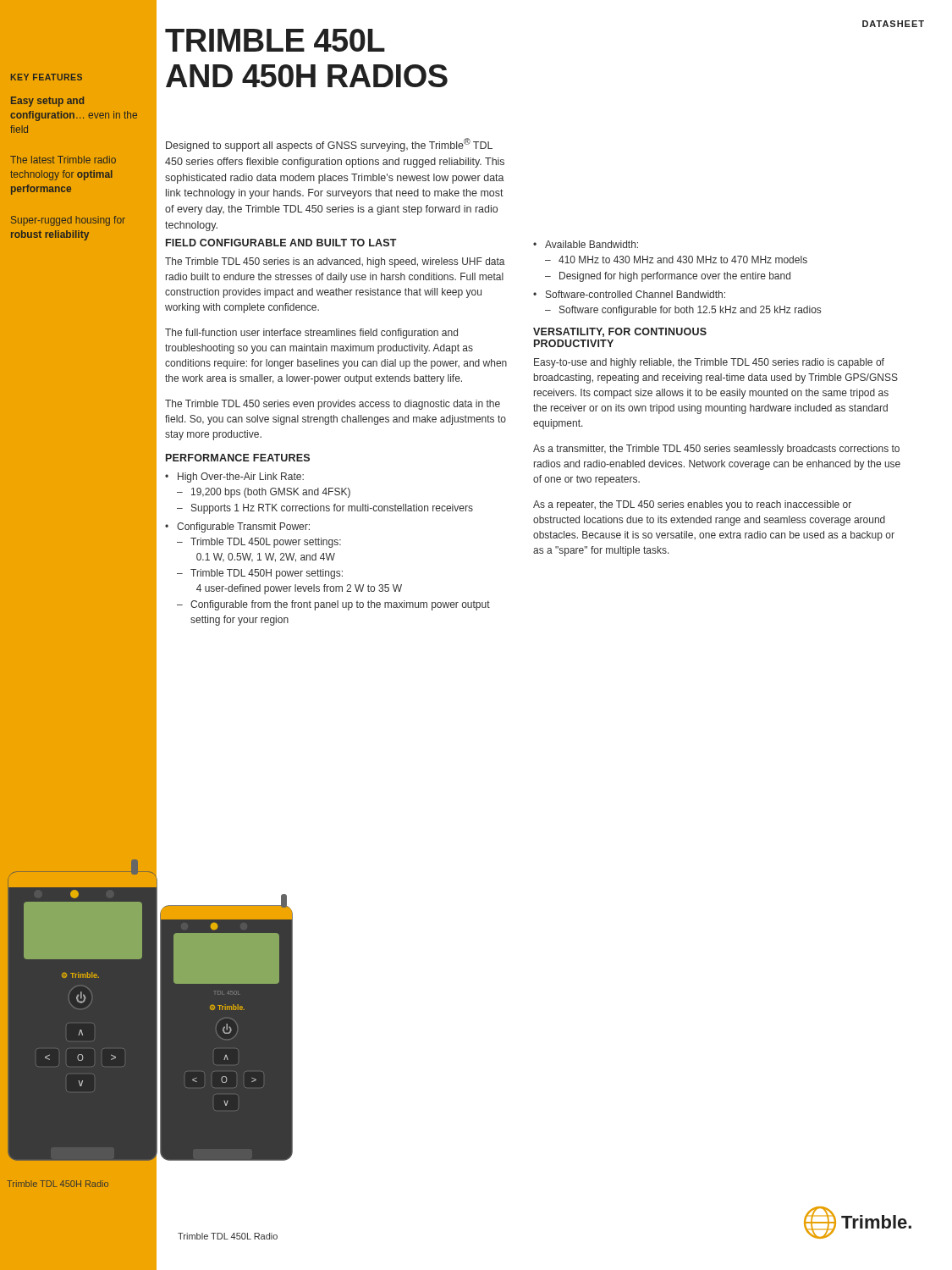
Task: Locate the list item with the text "Configurable Transmit Power: Trimble"
Action: click(342, 574)
